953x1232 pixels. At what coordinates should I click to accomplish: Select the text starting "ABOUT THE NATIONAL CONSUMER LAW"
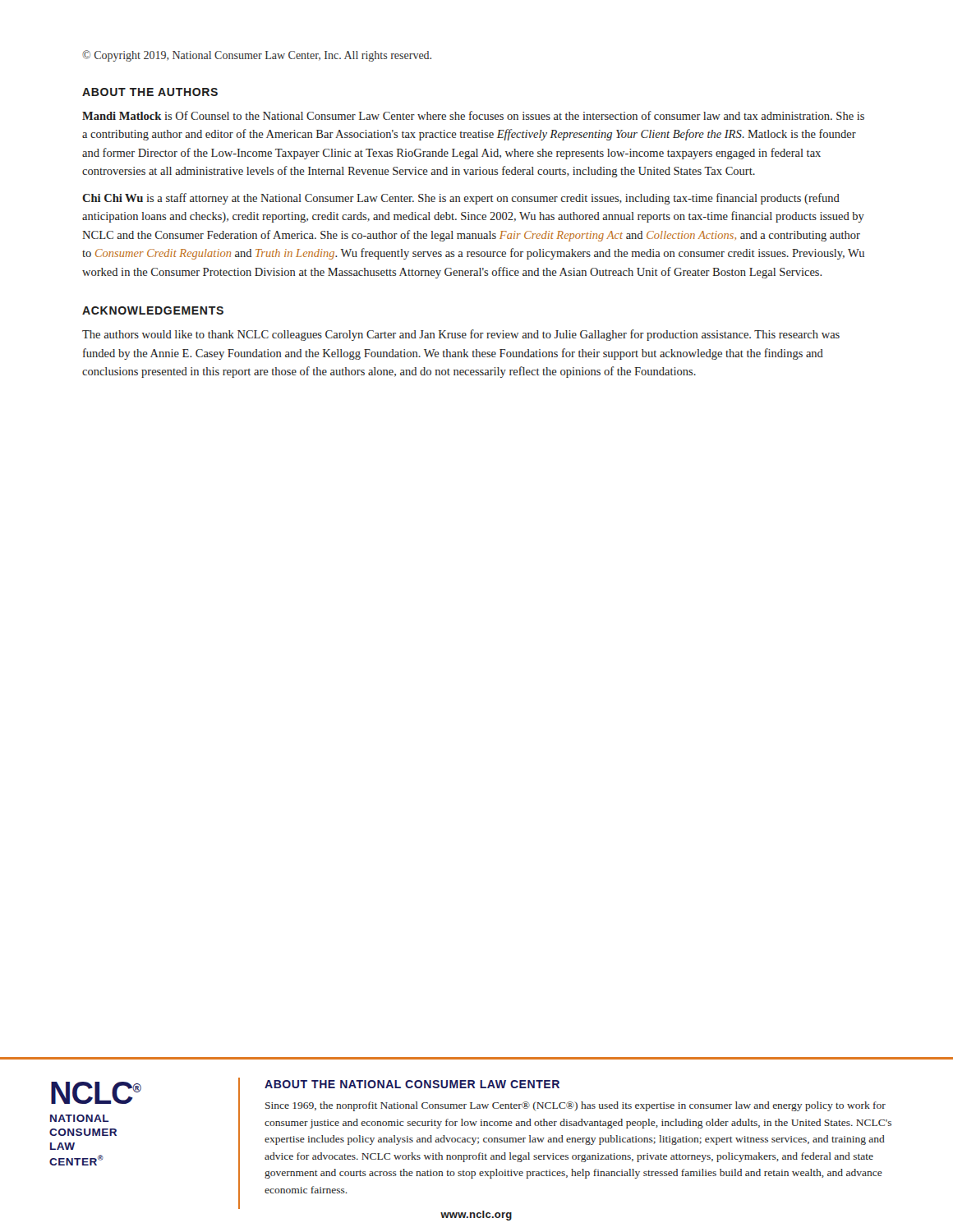click(x=412, y=1084)
